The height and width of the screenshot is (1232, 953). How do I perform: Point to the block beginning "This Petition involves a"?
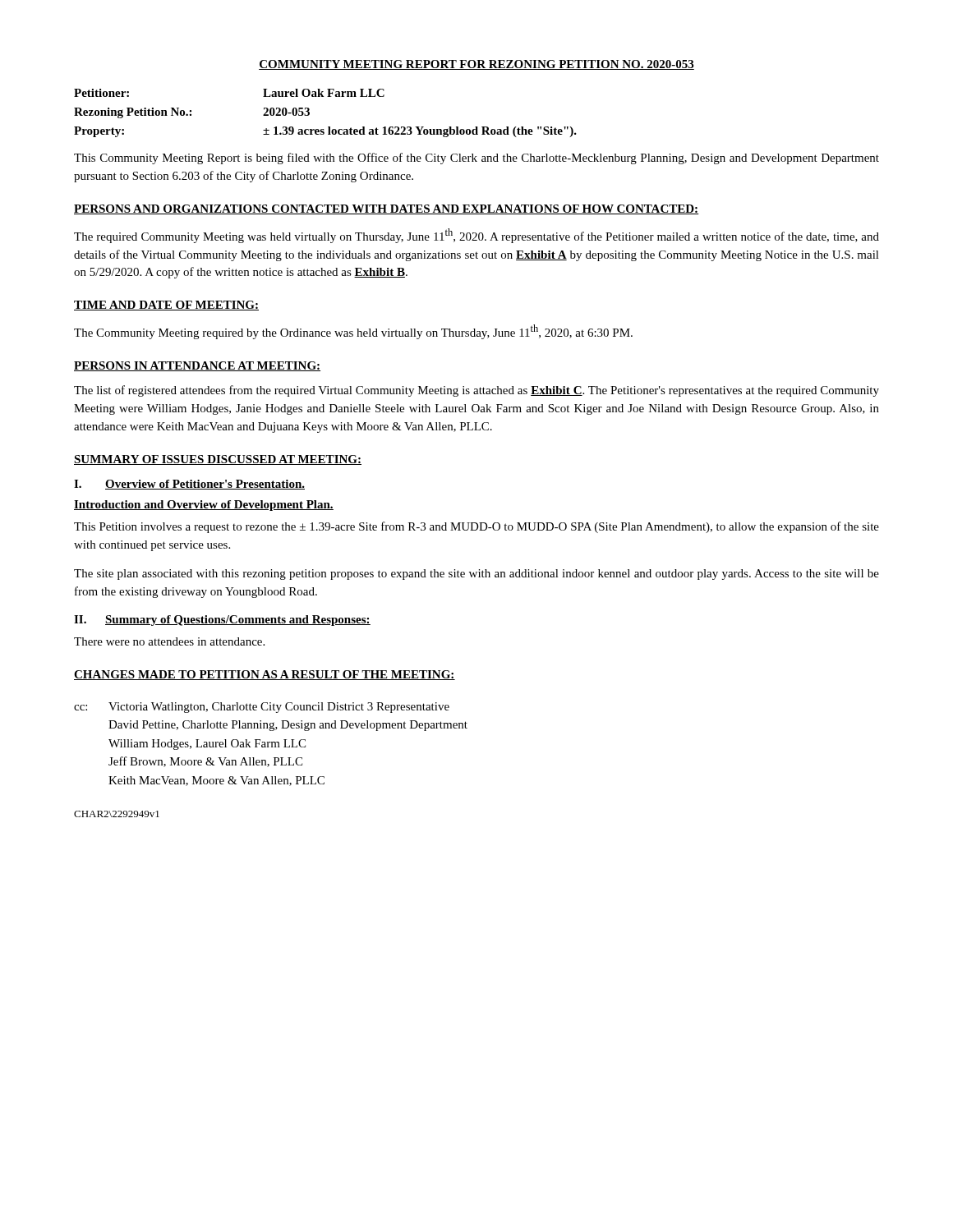coord(476,536)
